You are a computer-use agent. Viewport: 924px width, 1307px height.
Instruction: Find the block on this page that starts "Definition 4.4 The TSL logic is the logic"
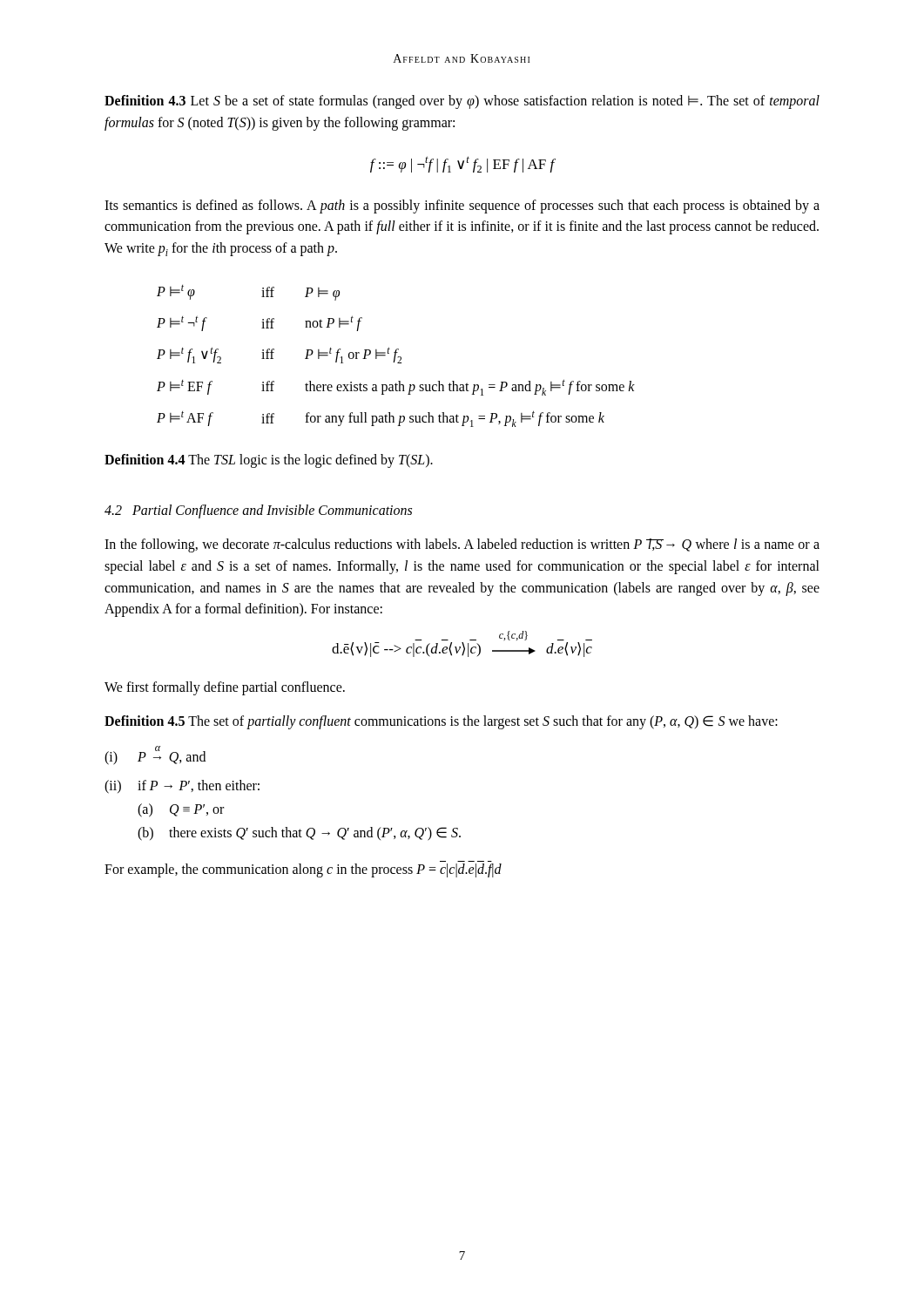pyautogui.click(x=269, y=460)
